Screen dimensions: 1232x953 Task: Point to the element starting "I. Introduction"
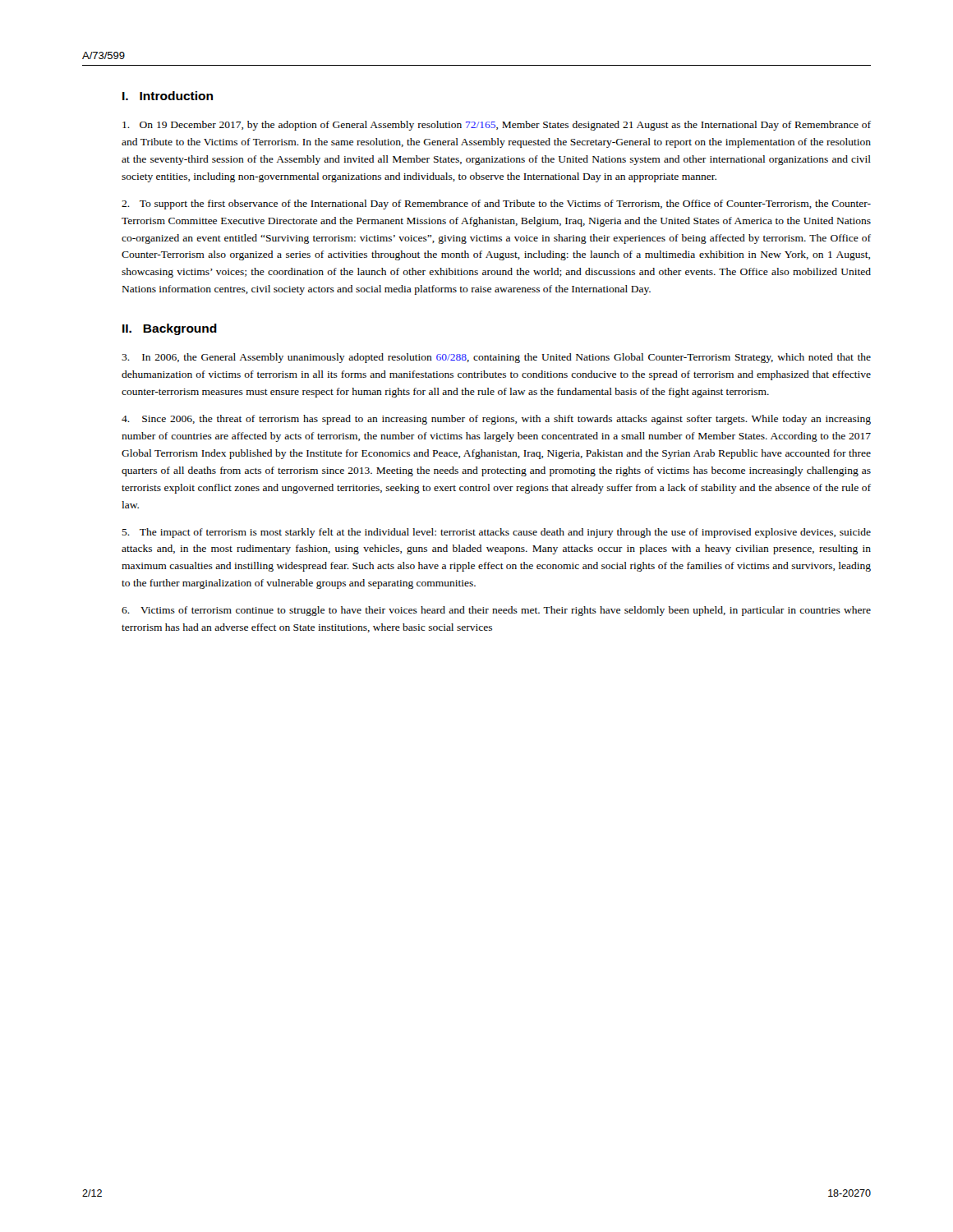[168, 96]
